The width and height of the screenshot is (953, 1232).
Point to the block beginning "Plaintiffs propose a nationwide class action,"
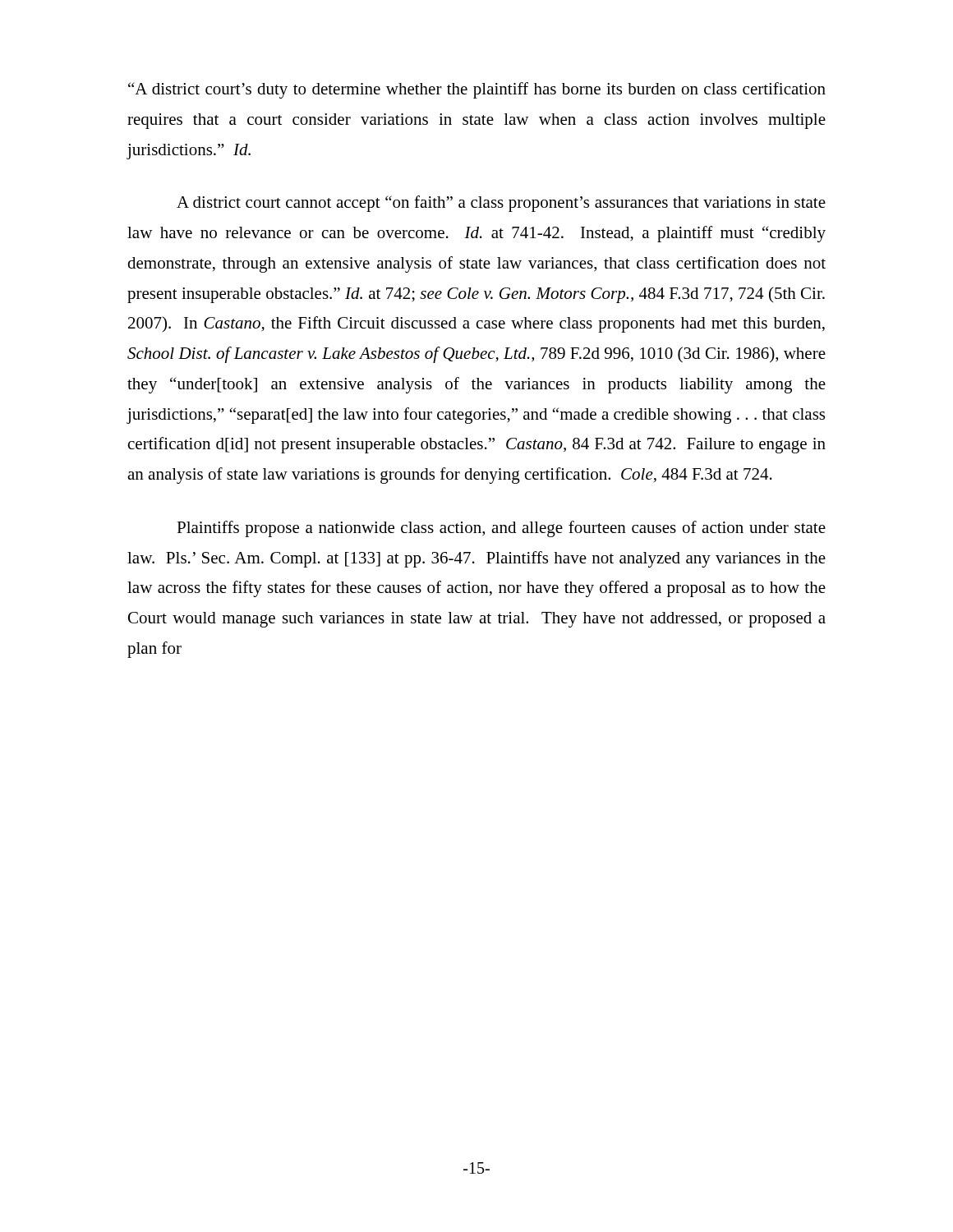tap(476, 588)
